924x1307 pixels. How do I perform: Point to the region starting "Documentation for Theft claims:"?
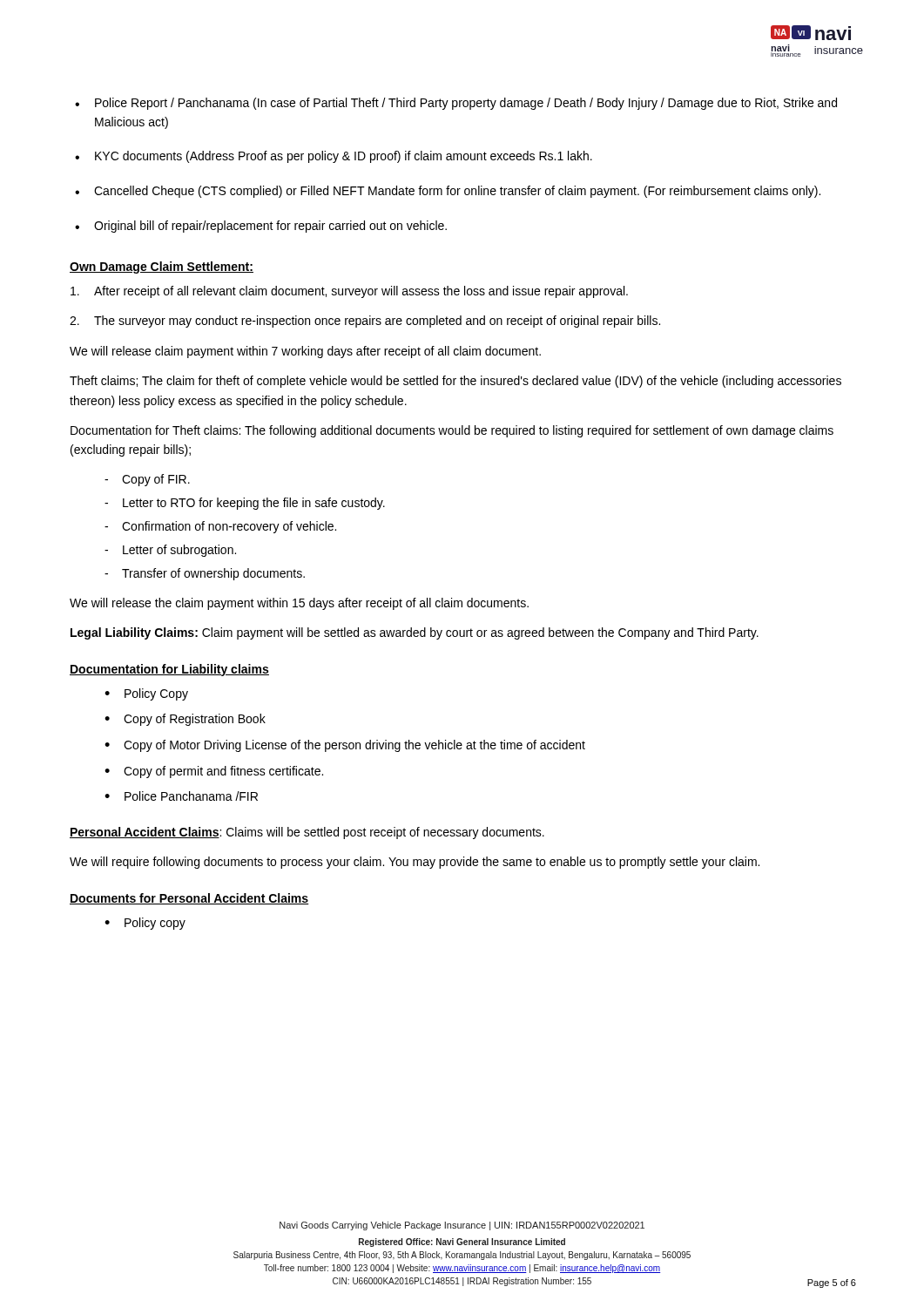click(x=452, y=440)
